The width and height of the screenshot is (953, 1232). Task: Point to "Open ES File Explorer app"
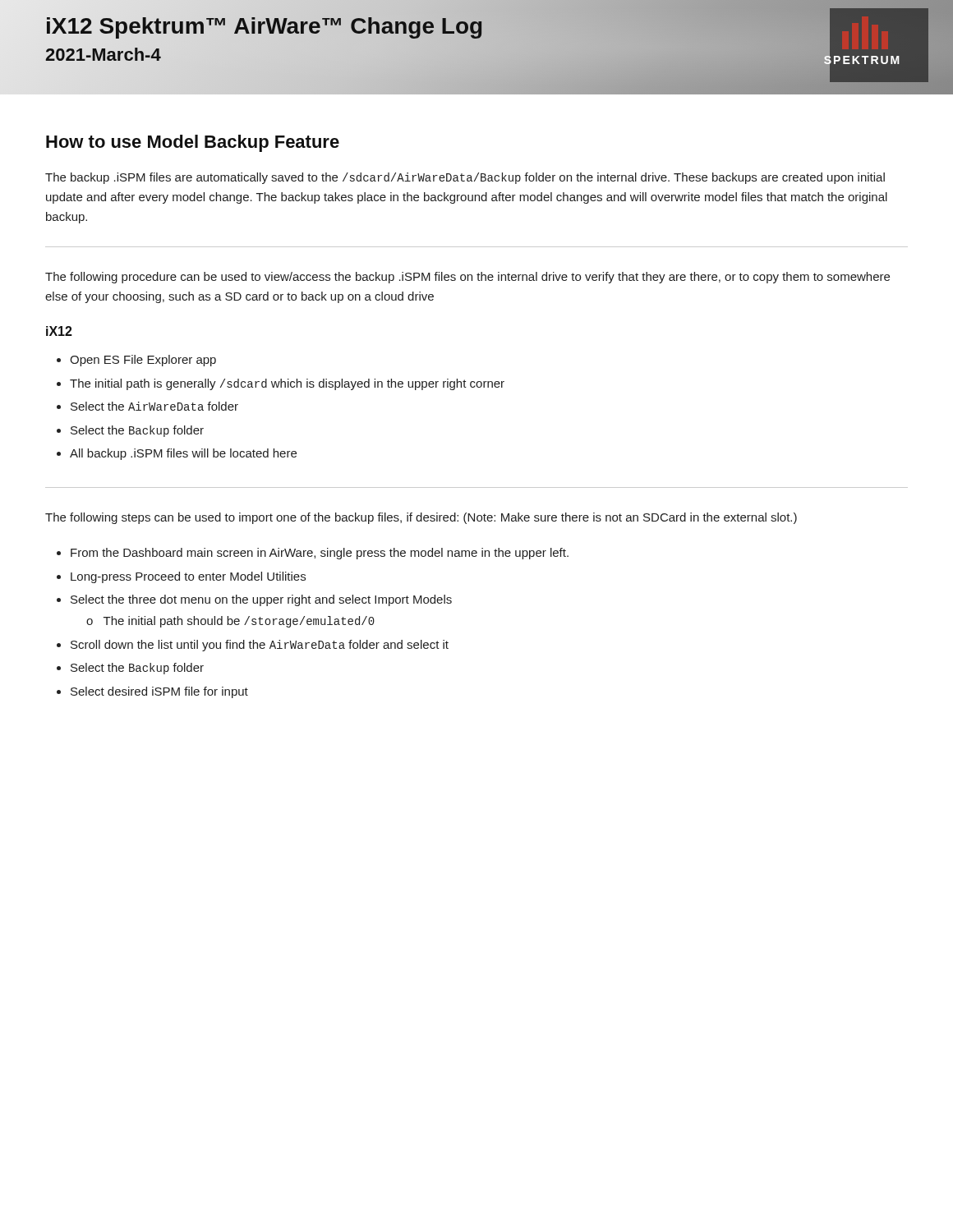136,361
